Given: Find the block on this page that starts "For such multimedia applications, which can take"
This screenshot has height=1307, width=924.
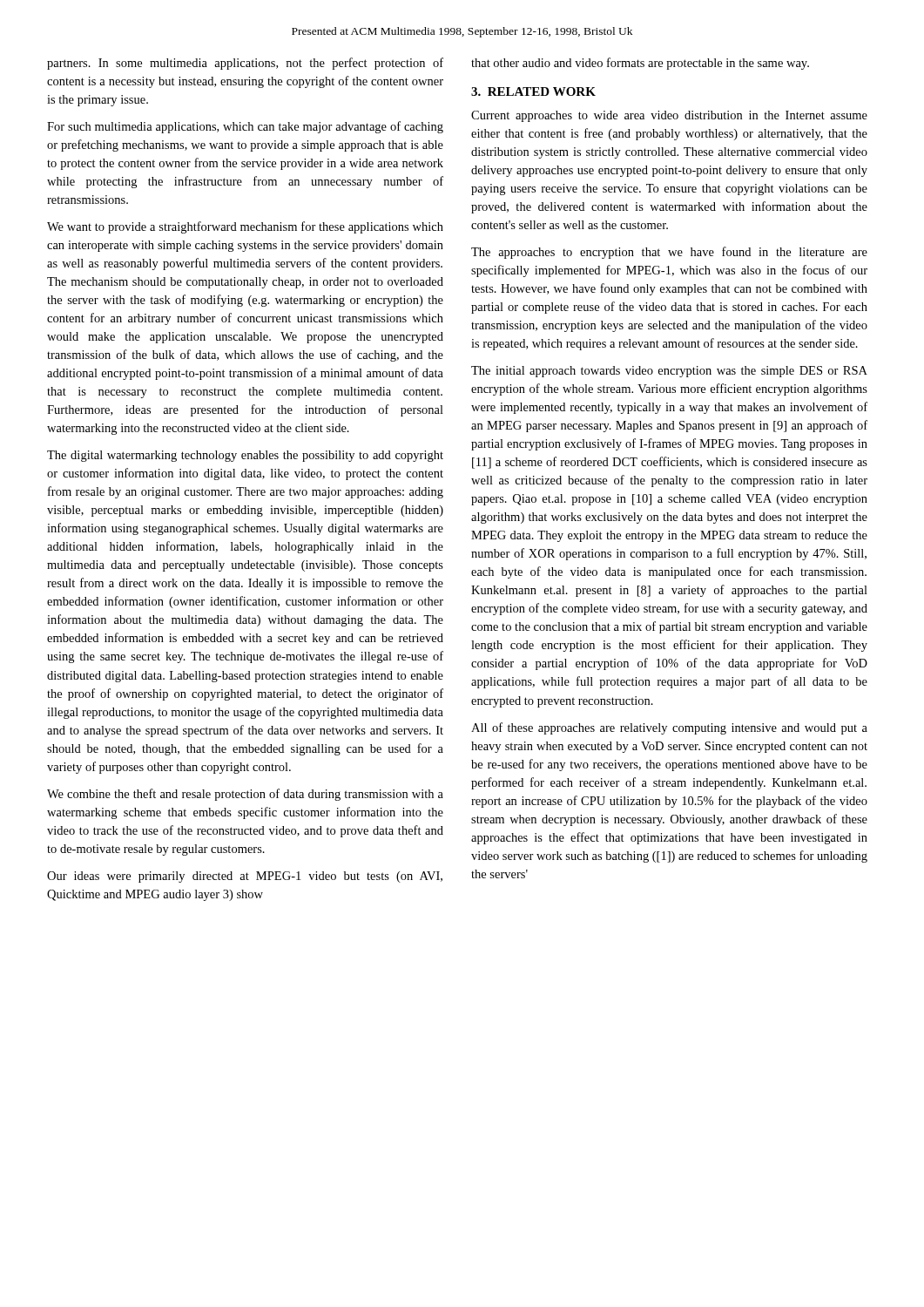Looking at the screenshot, I should click(x=245, y=163).
